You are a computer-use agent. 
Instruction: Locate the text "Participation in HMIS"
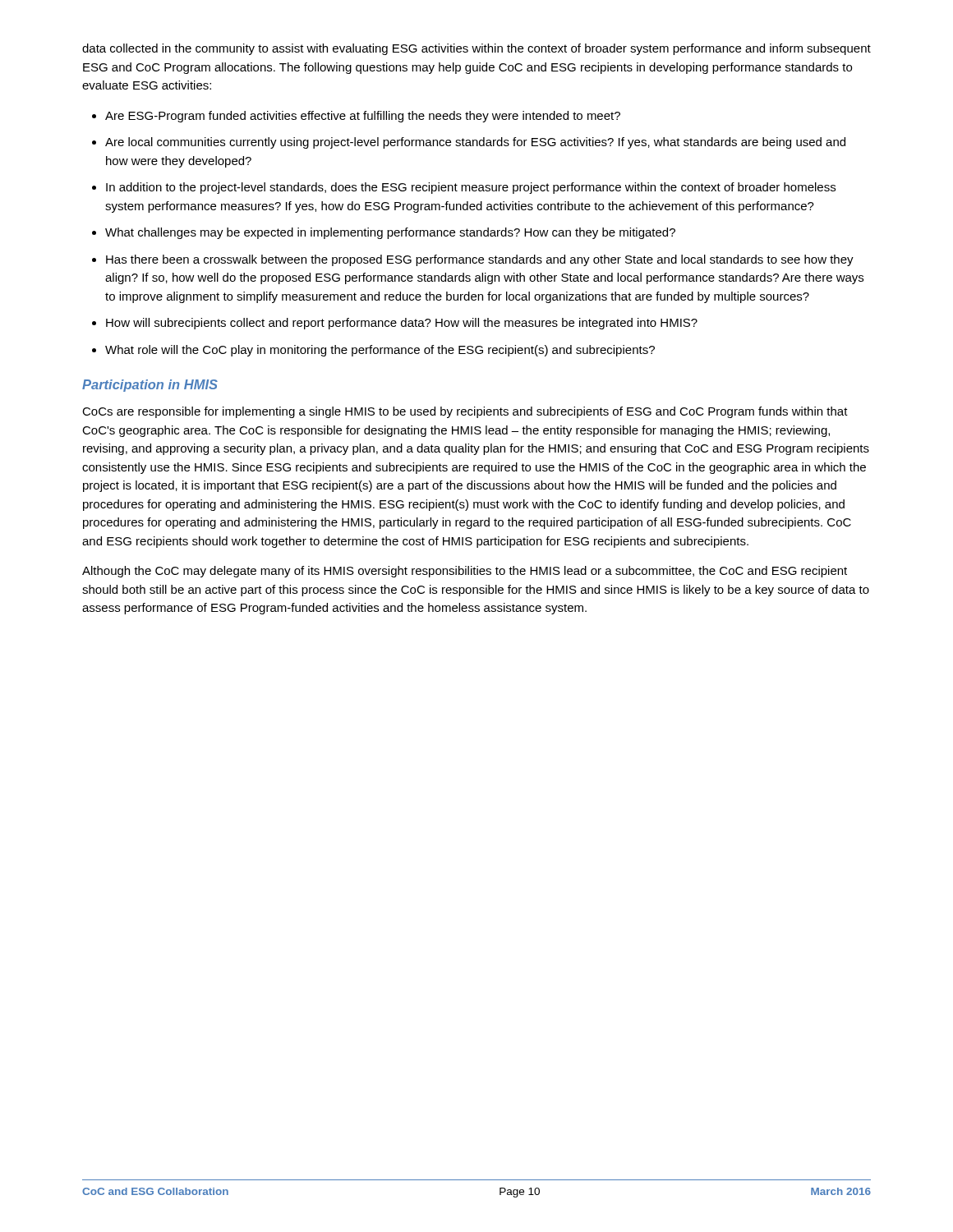[x=150, y=384]
